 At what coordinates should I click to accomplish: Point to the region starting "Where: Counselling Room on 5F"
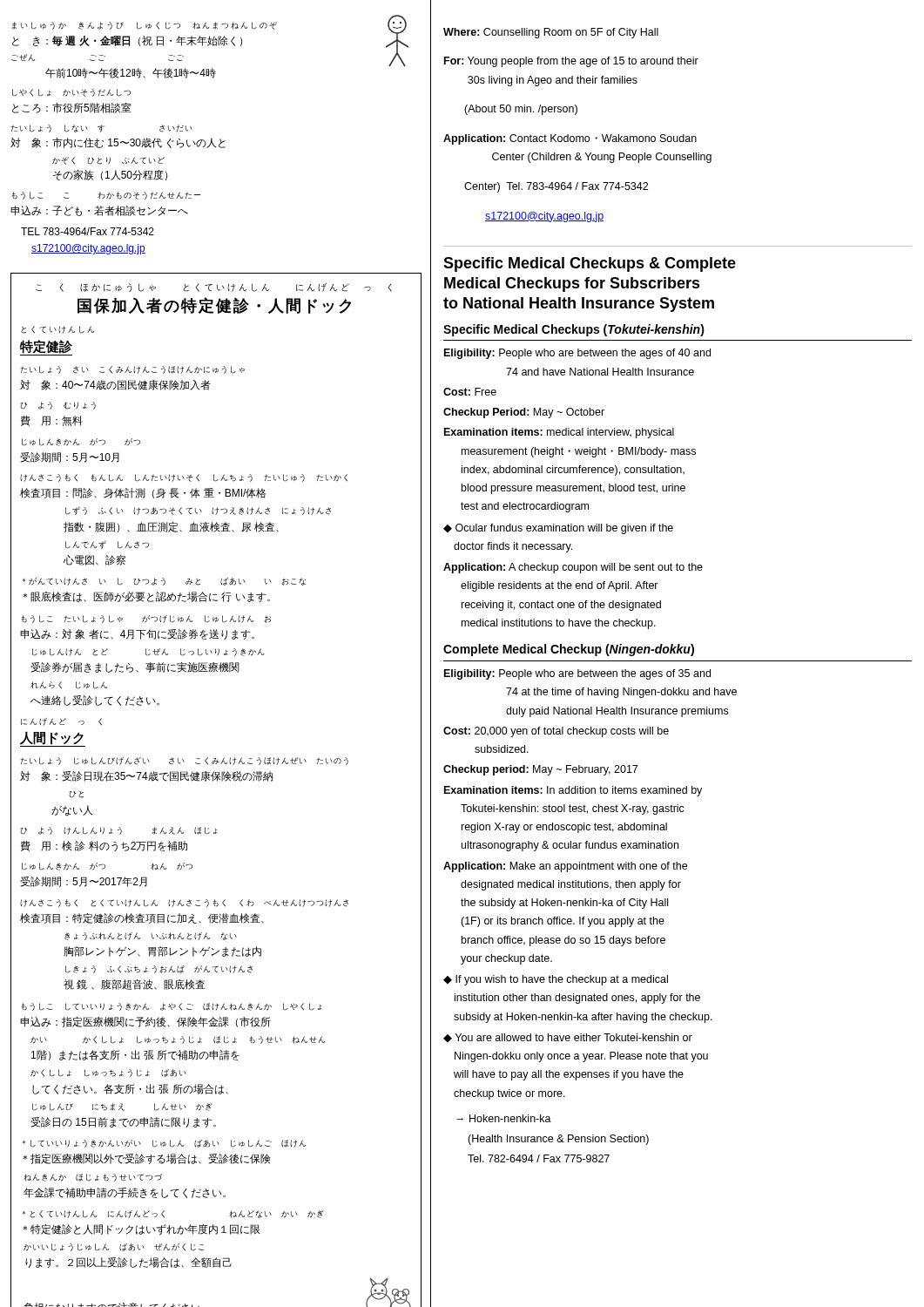678,124
